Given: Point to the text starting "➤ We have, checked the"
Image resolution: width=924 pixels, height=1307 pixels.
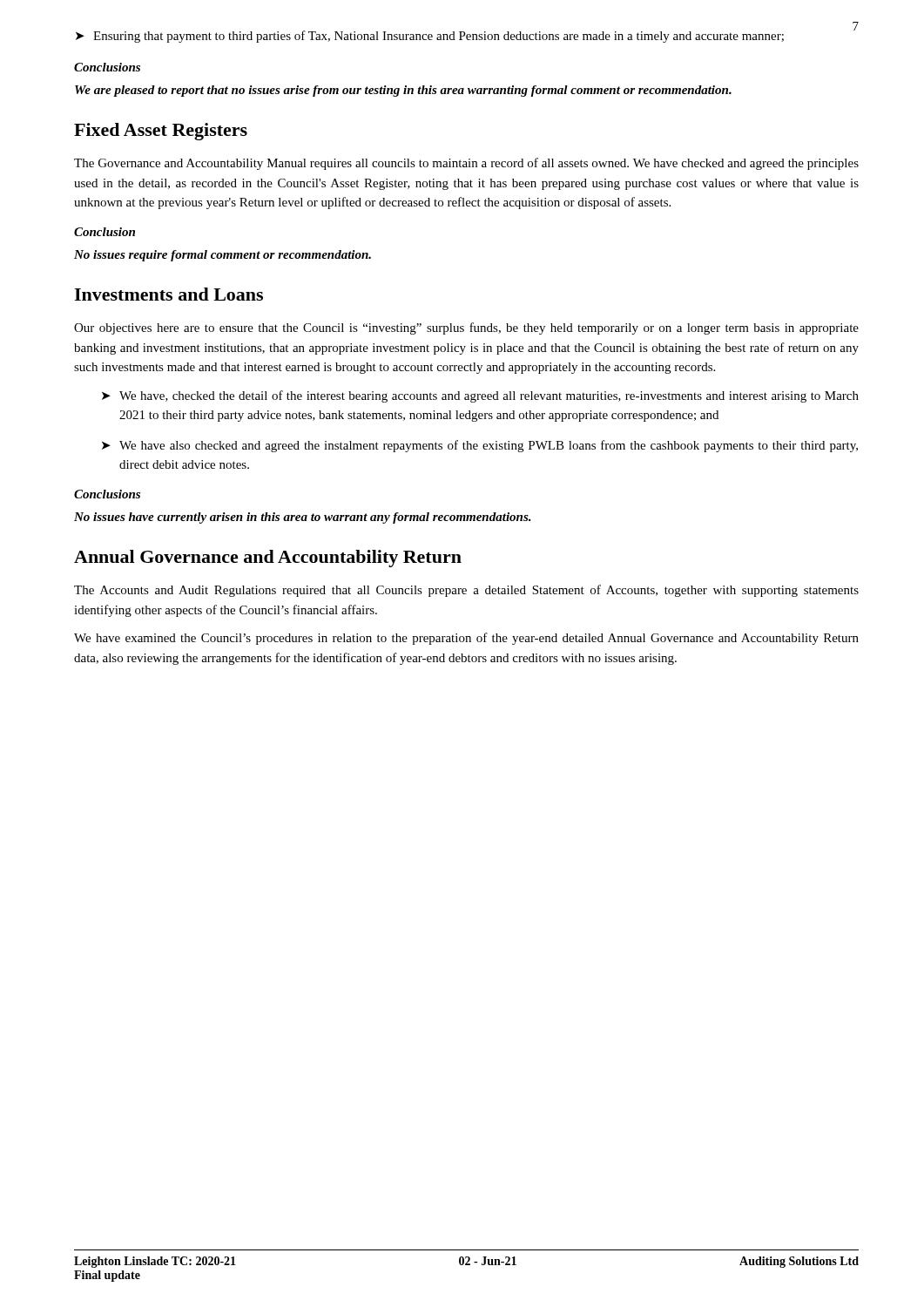Looking at the screenshot, I should [x=479, y=405].
